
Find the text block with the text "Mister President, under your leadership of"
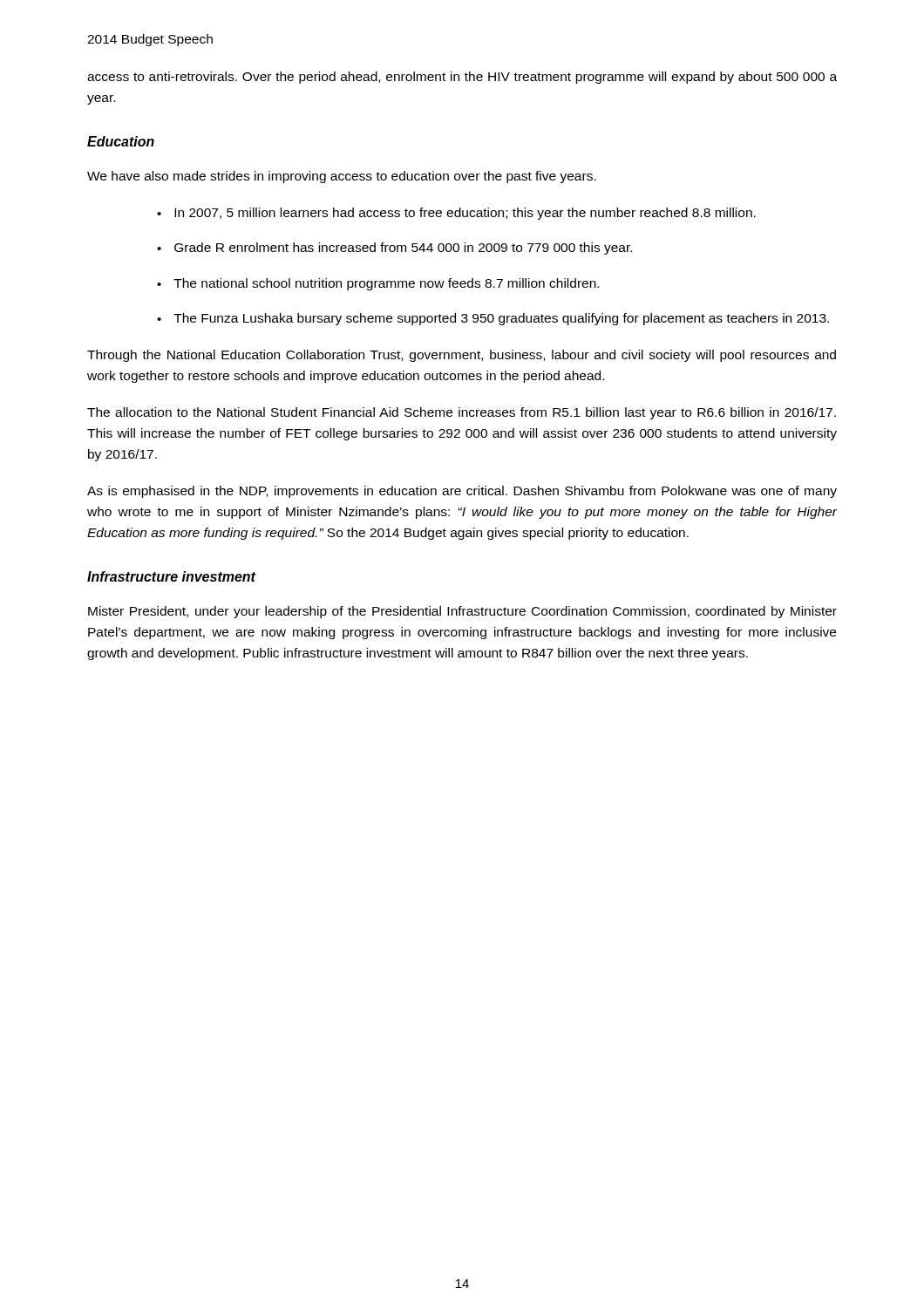pos(462,632)
